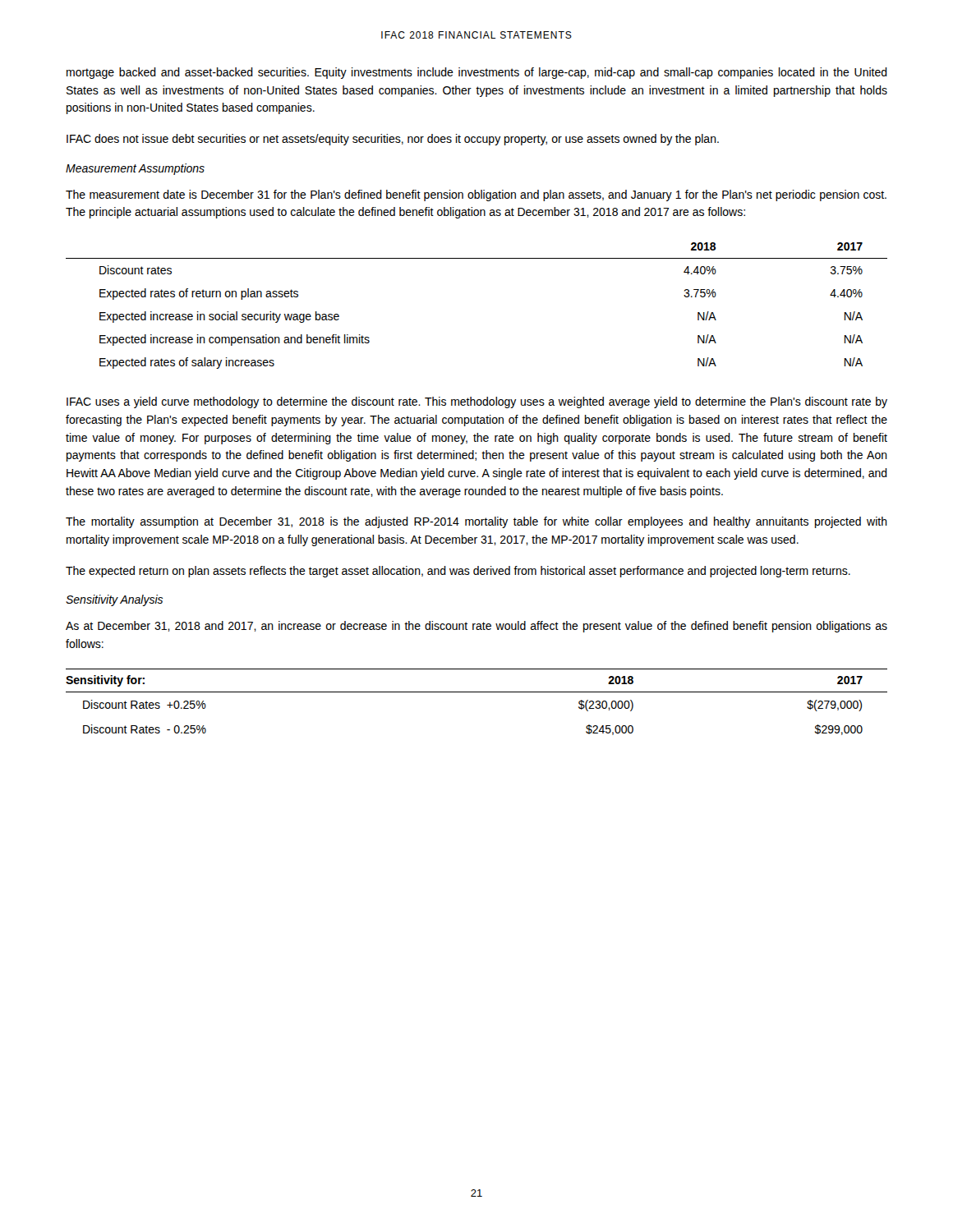This screenshot has width=953, height=1232.
Task: Click on the element starting "The measurement date is December 31 for the"
Action: [x=476, y=204]
